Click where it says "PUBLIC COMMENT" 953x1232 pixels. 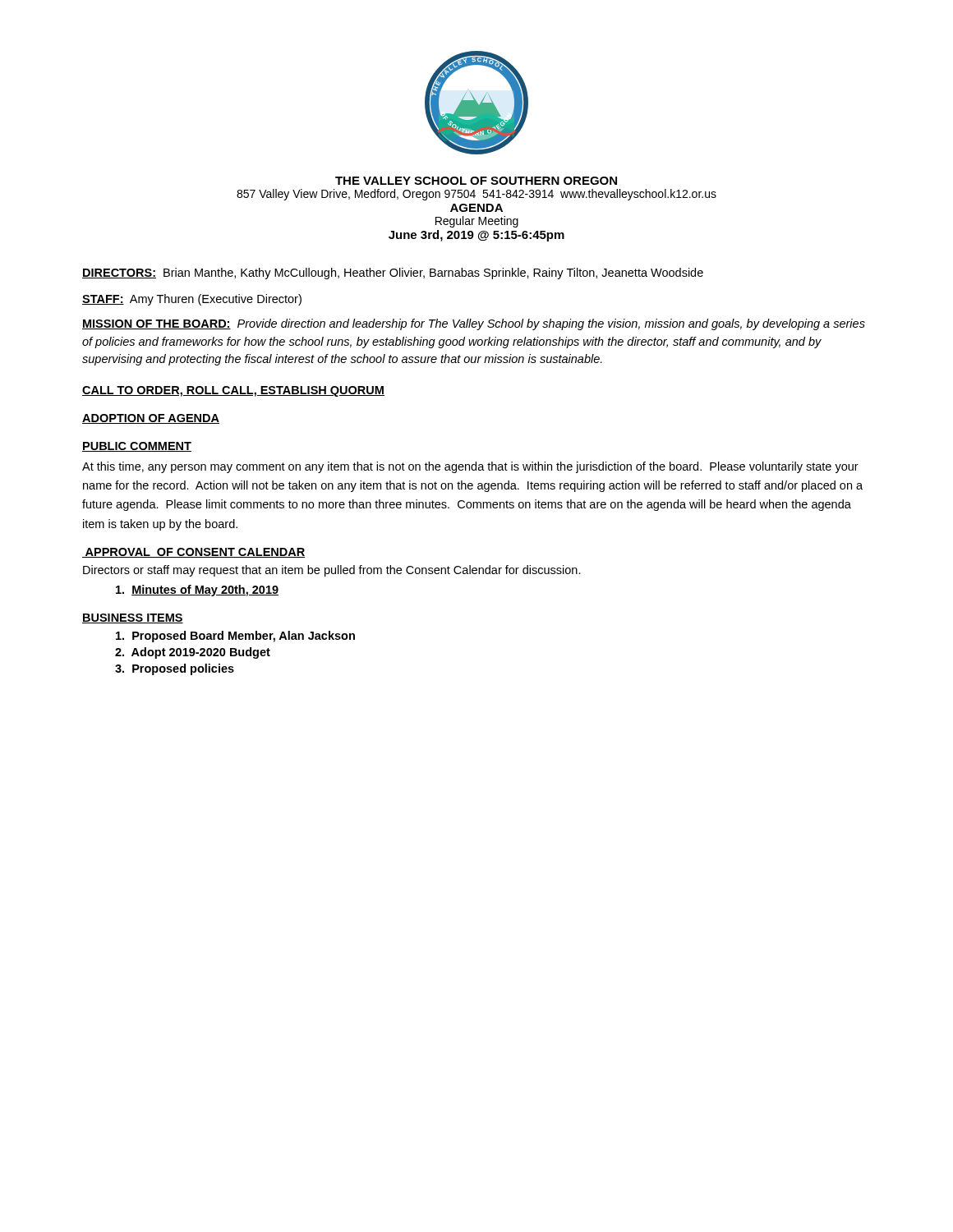point(137,446)
